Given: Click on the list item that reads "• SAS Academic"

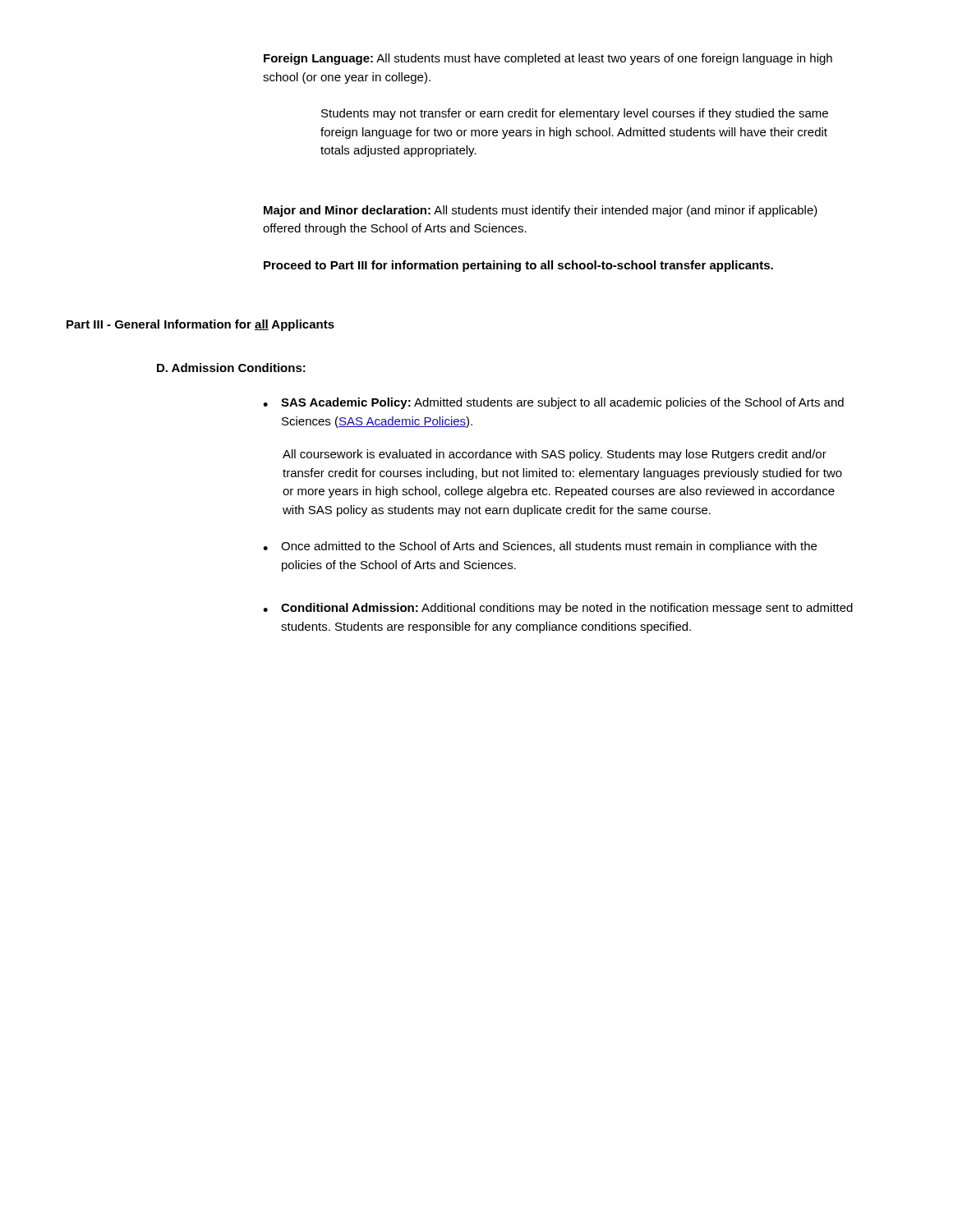Looking at the screenshot, I should 559,412.
